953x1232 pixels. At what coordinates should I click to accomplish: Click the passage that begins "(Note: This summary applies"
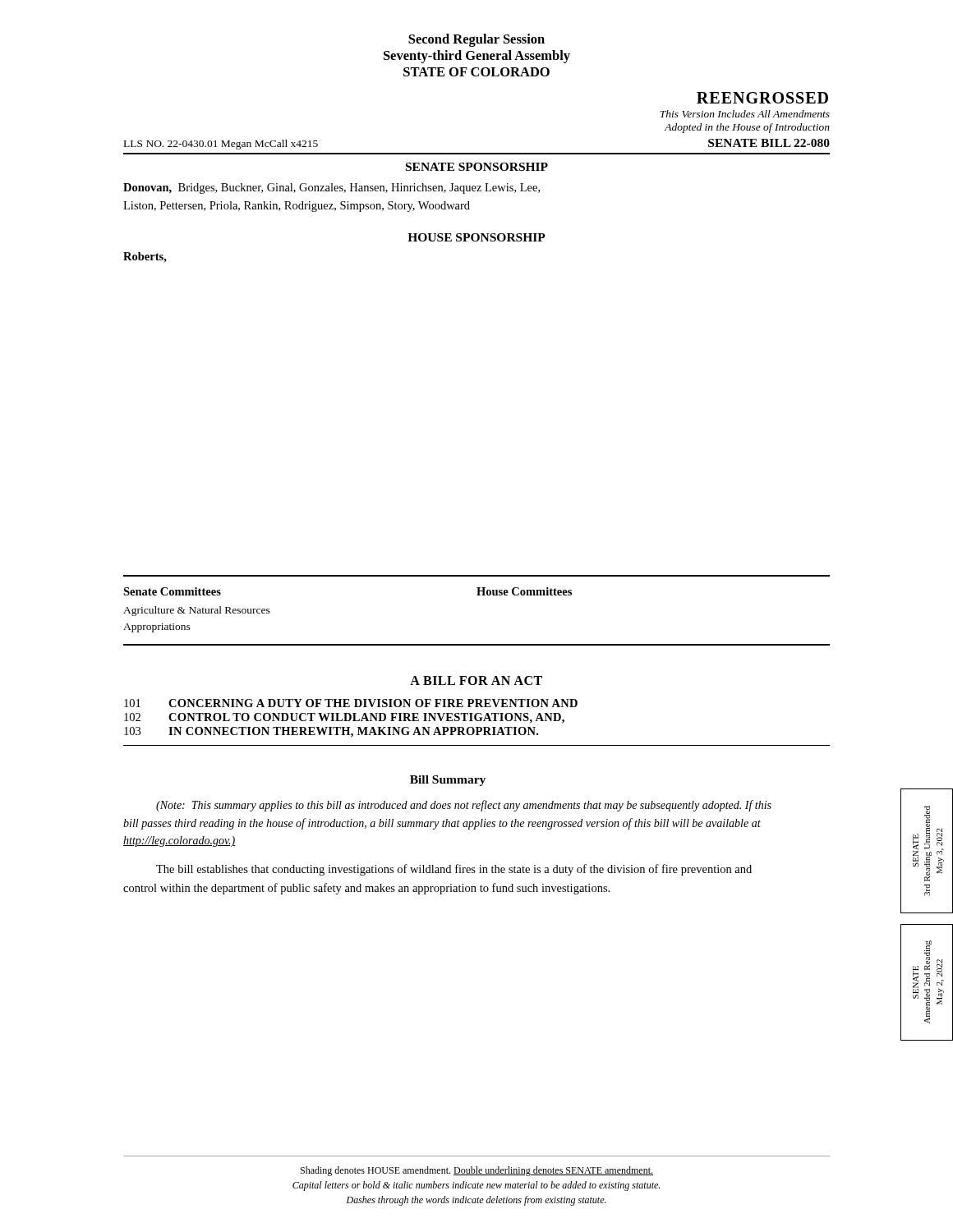pyautogui.click(x=447, y=823)
